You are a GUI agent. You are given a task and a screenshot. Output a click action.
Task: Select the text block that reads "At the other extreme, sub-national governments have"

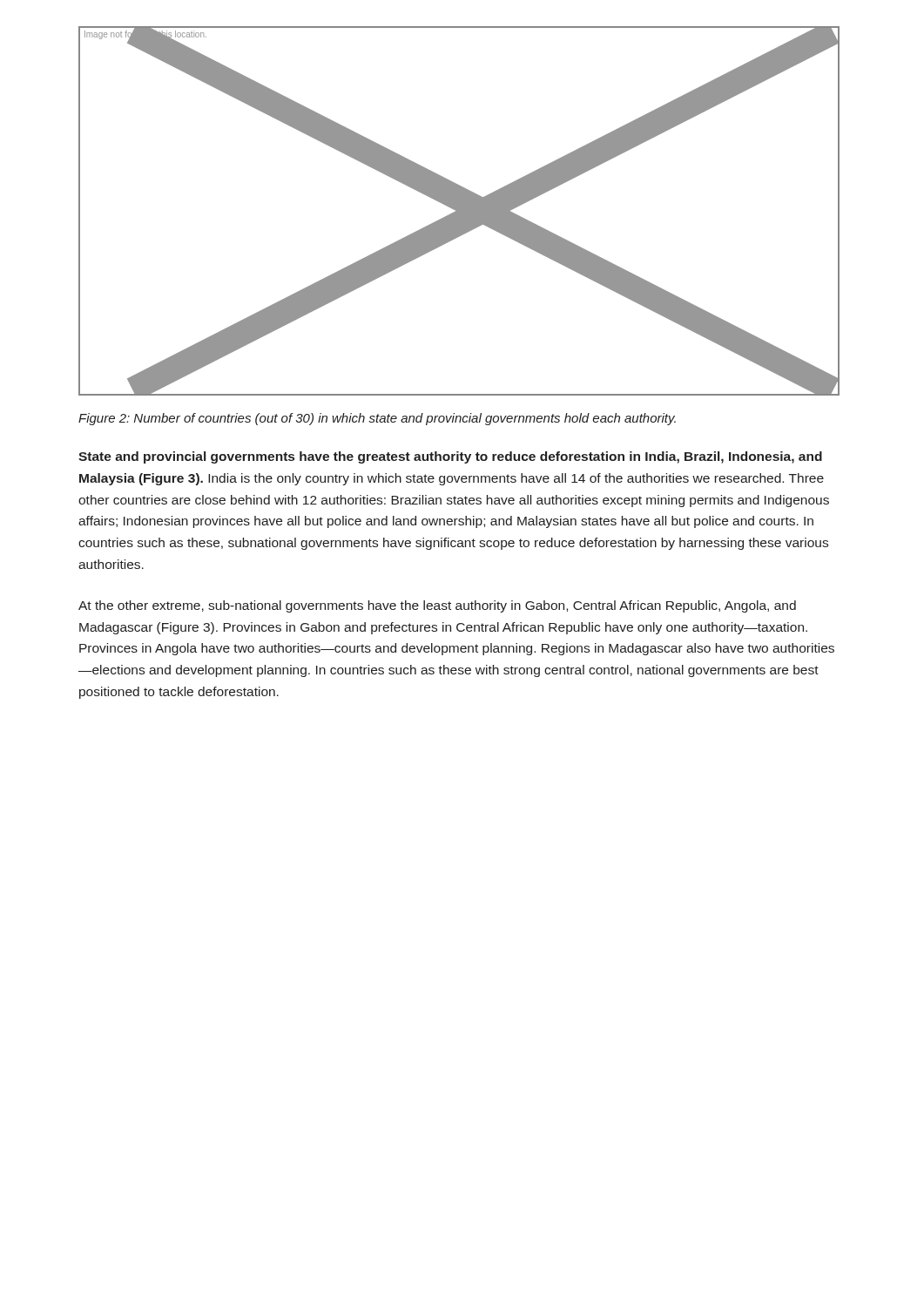(x=457, y=649)
